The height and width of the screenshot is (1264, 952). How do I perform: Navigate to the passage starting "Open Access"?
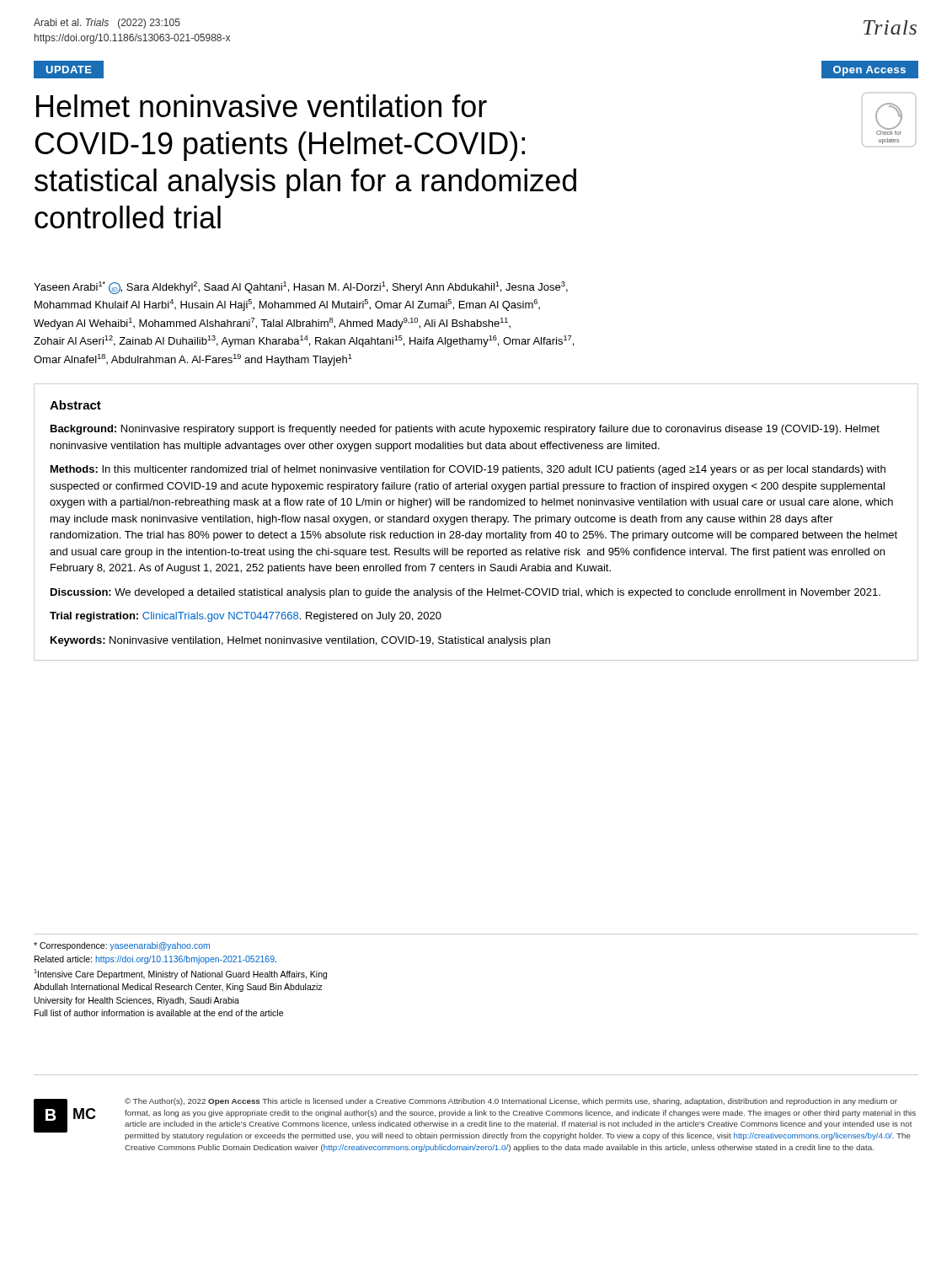[870, 70]
